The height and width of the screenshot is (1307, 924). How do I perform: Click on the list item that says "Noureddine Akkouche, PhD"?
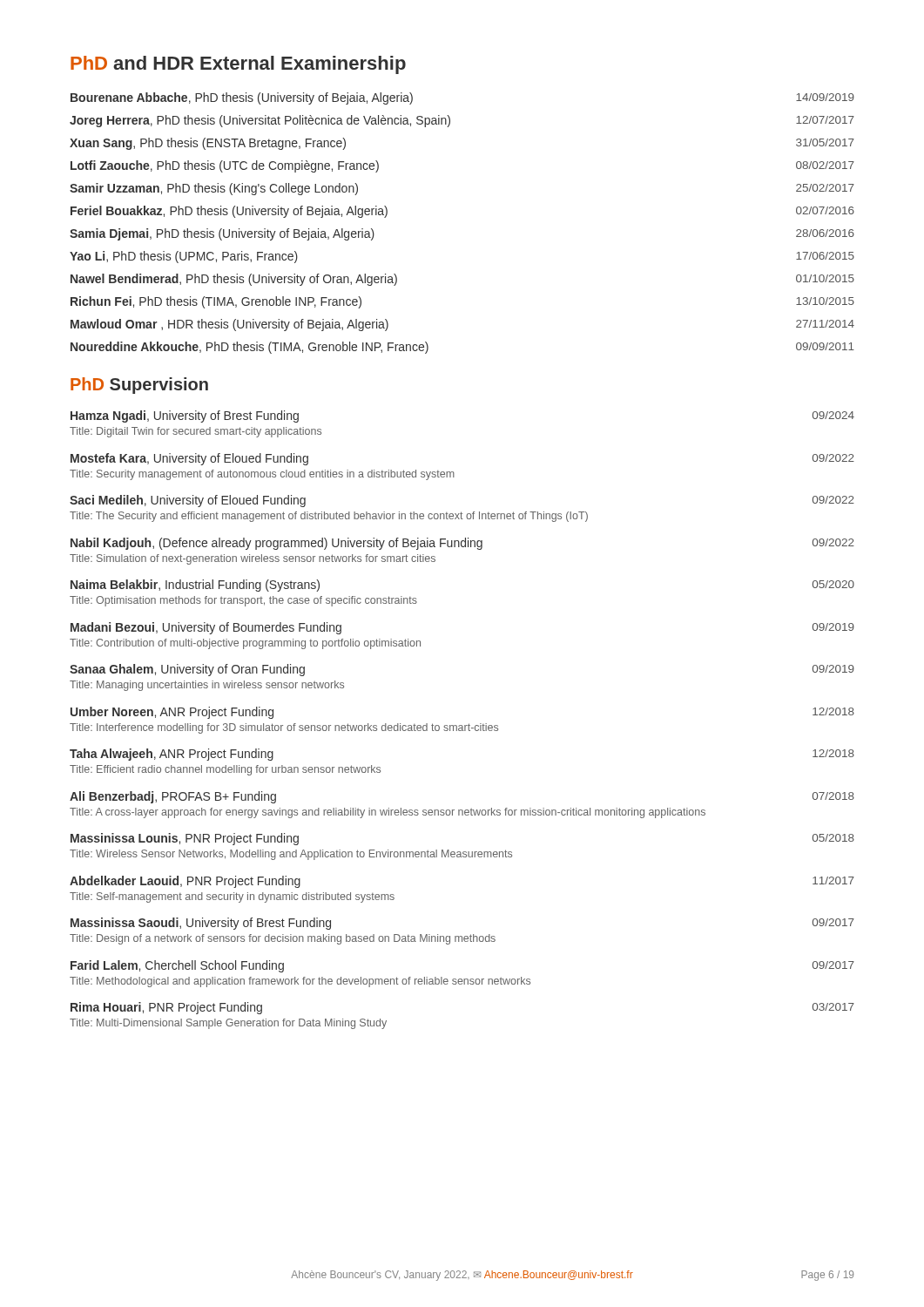point(252,347)
